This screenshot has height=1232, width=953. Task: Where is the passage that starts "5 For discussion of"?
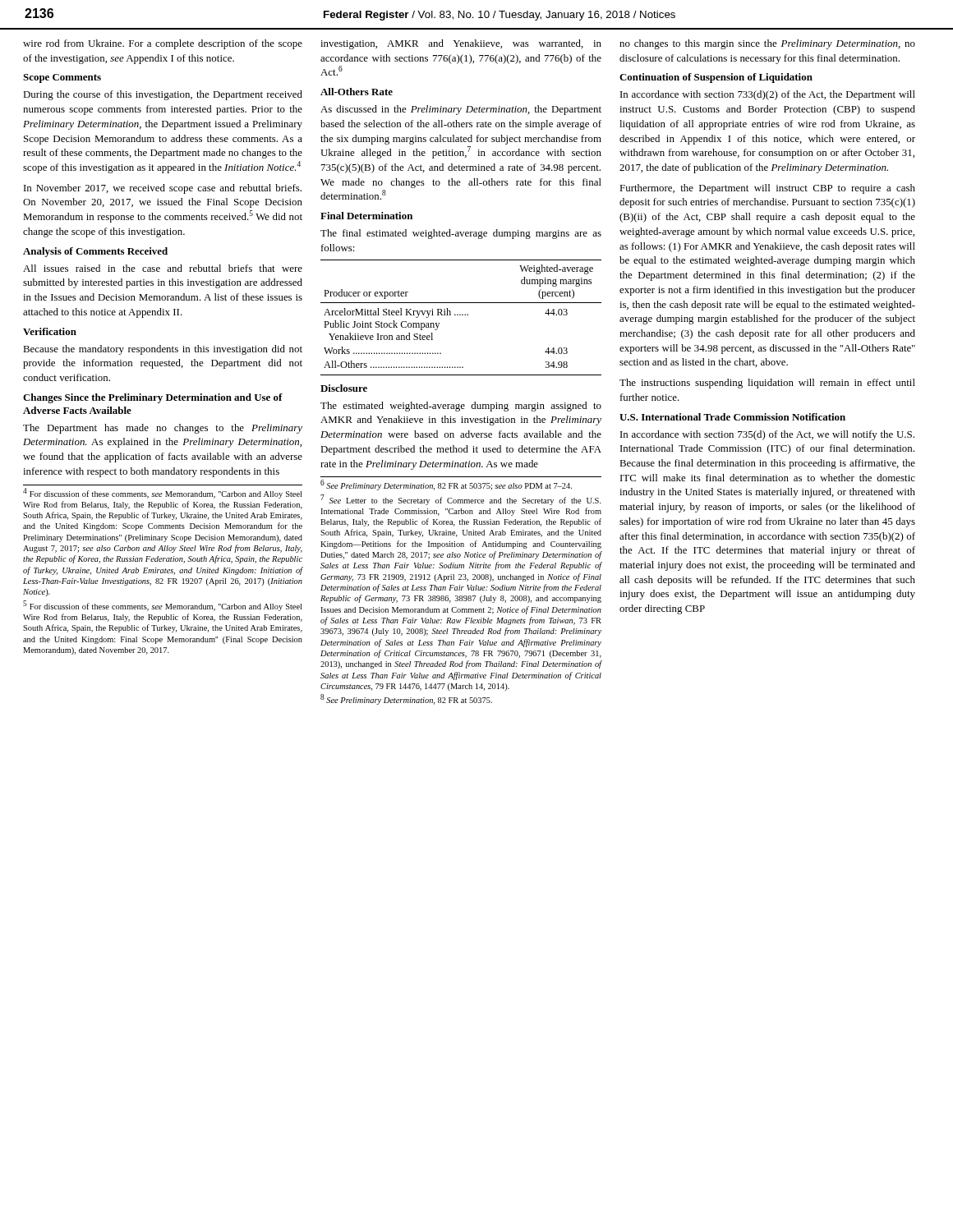coord(163,628)
